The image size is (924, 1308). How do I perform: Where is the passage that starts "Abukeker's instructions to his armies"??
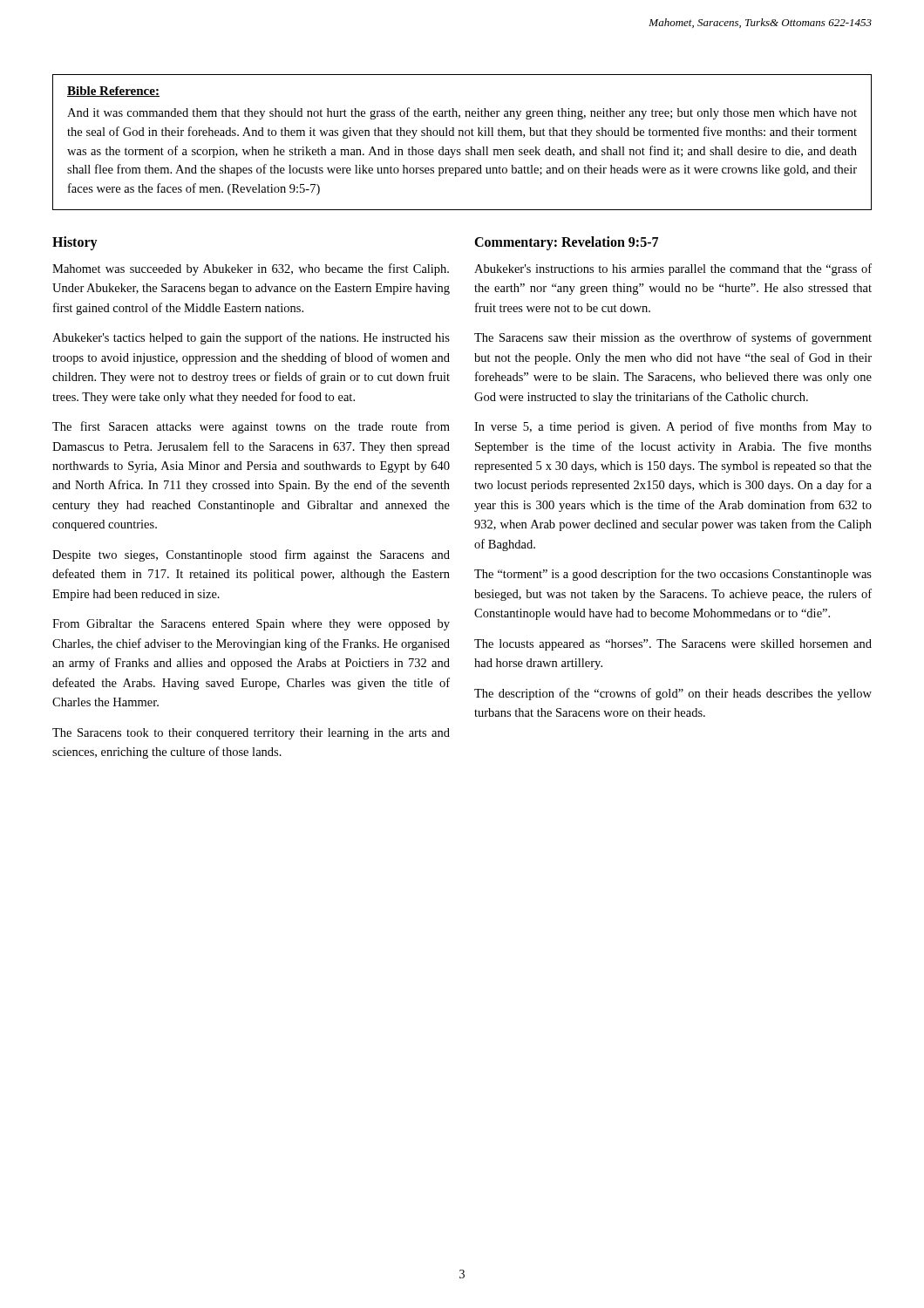coord(673,288)
